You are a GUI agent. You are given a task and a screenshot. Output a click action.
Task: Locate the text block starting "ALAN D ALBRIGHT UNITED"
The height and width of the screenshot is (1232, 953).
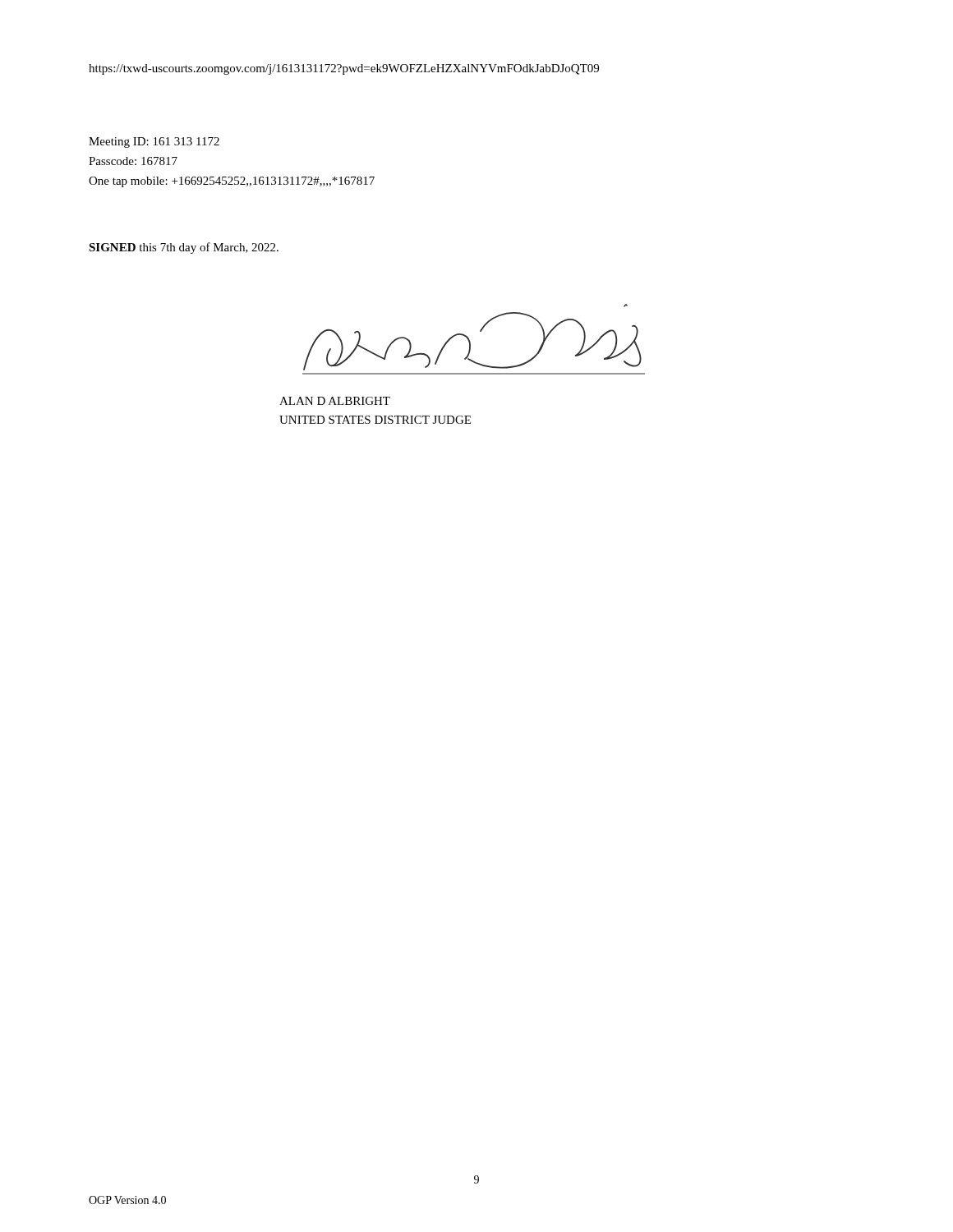pyautogui.click(x=375, y=410)
